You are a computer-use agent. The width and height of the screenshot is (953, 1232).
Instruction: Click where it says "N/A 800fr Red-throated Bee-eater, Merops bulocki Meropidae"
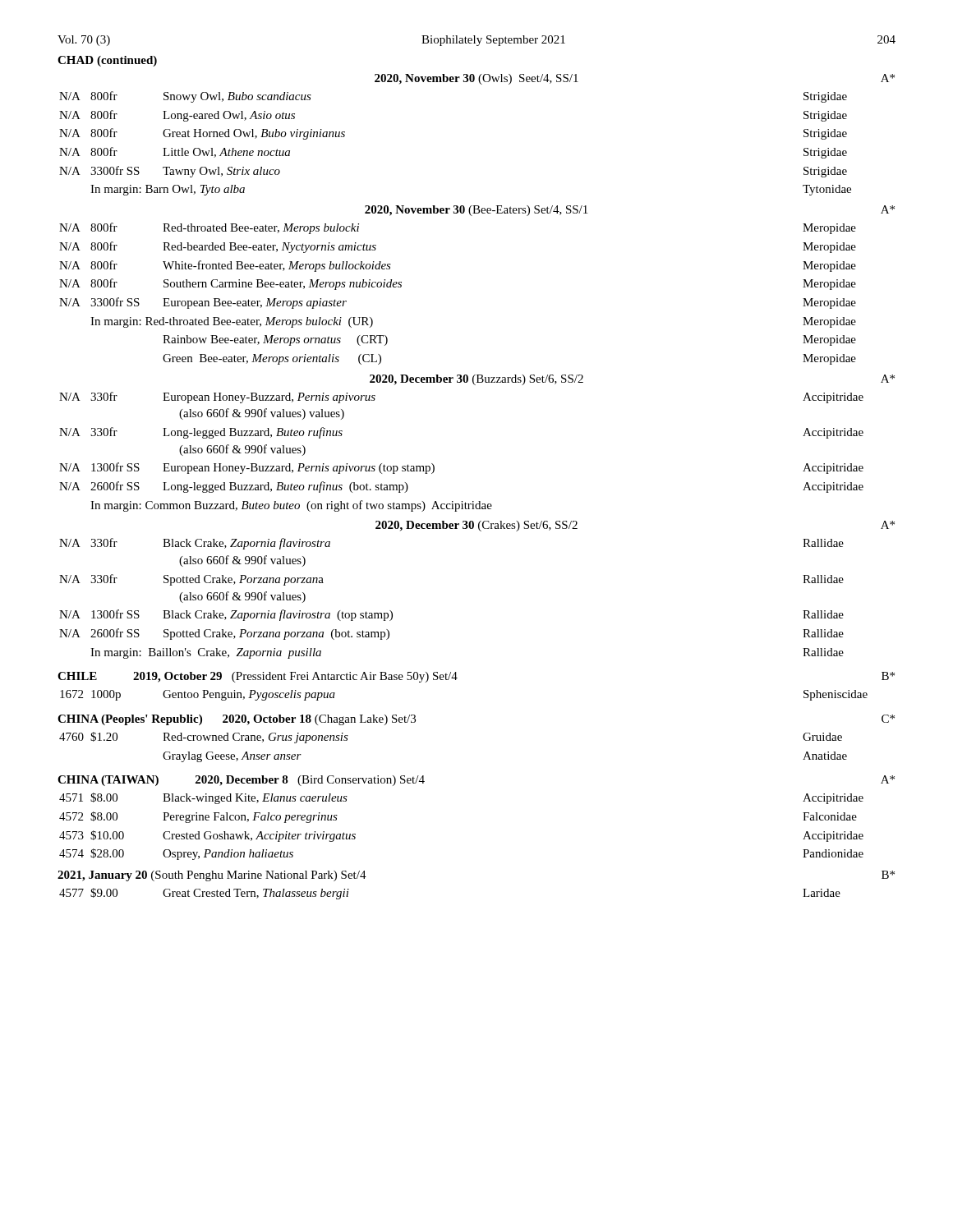pyautogui.click(x=92, y=228)
